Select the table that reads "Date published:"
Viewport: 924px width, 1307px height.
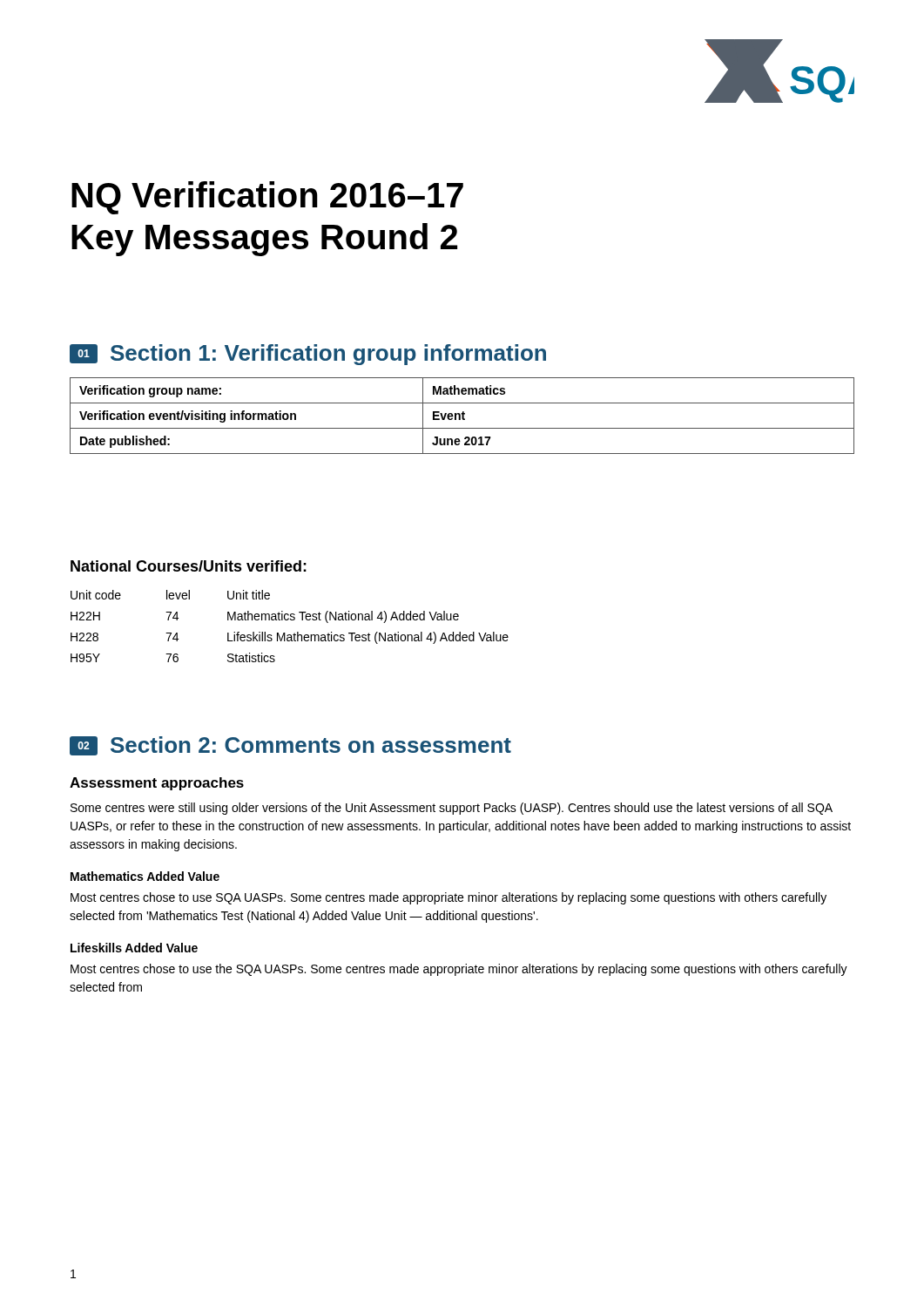[x=462, y=416]
